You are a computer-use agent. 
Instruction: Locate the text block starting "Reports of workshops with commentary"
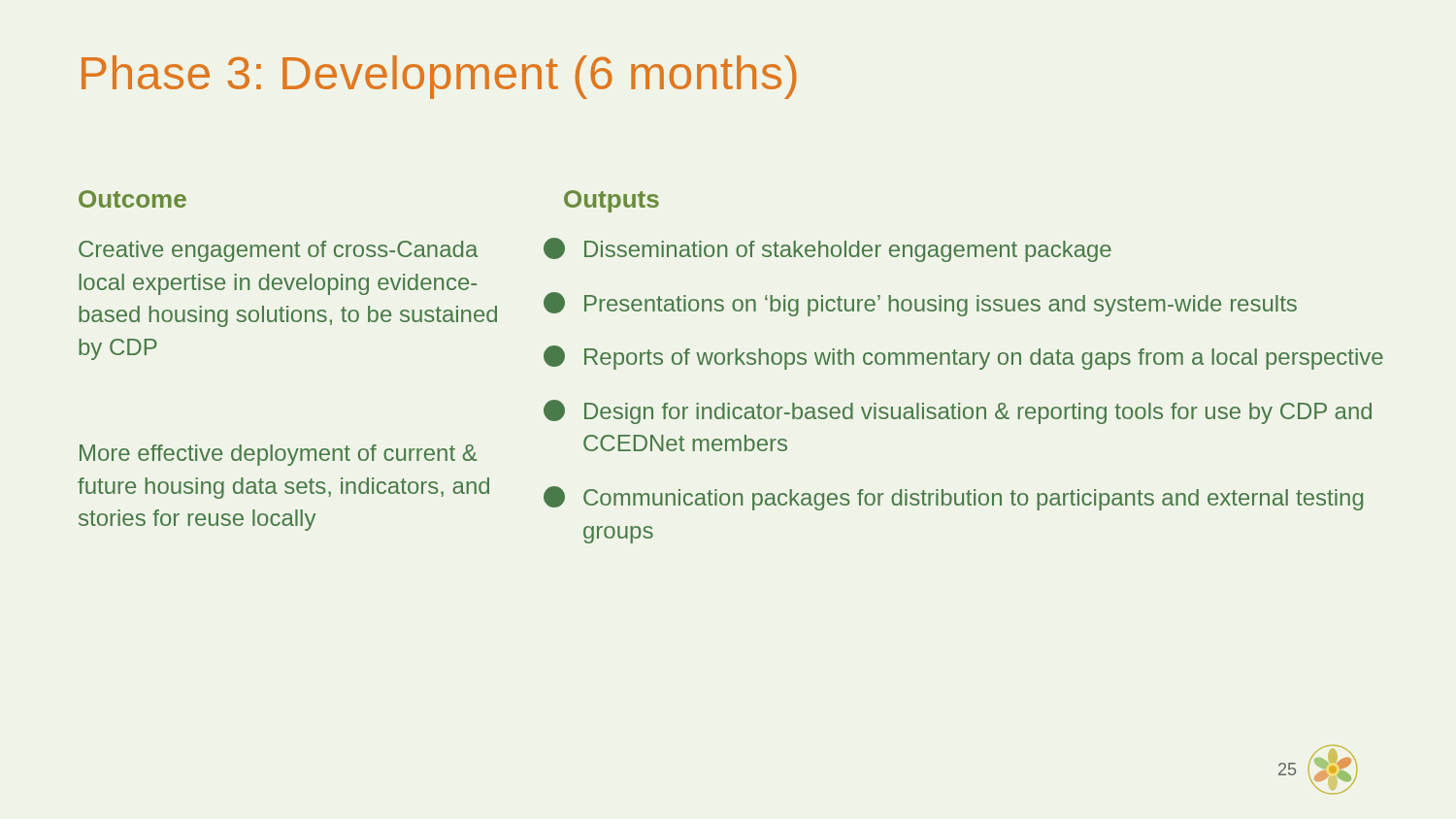click(x=971, y=357)
